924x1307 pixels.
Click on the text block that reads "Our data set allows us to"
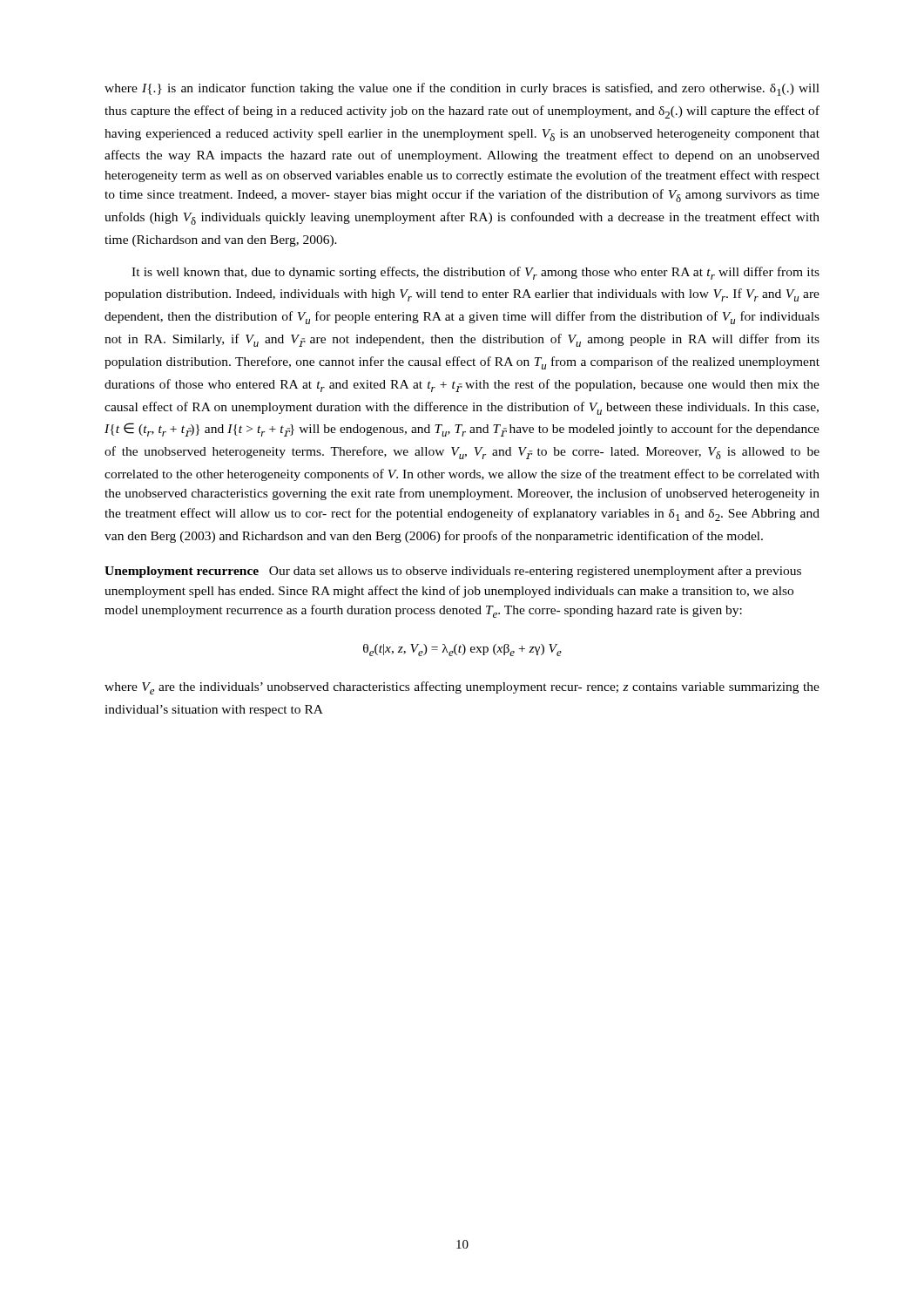point(453,590)
